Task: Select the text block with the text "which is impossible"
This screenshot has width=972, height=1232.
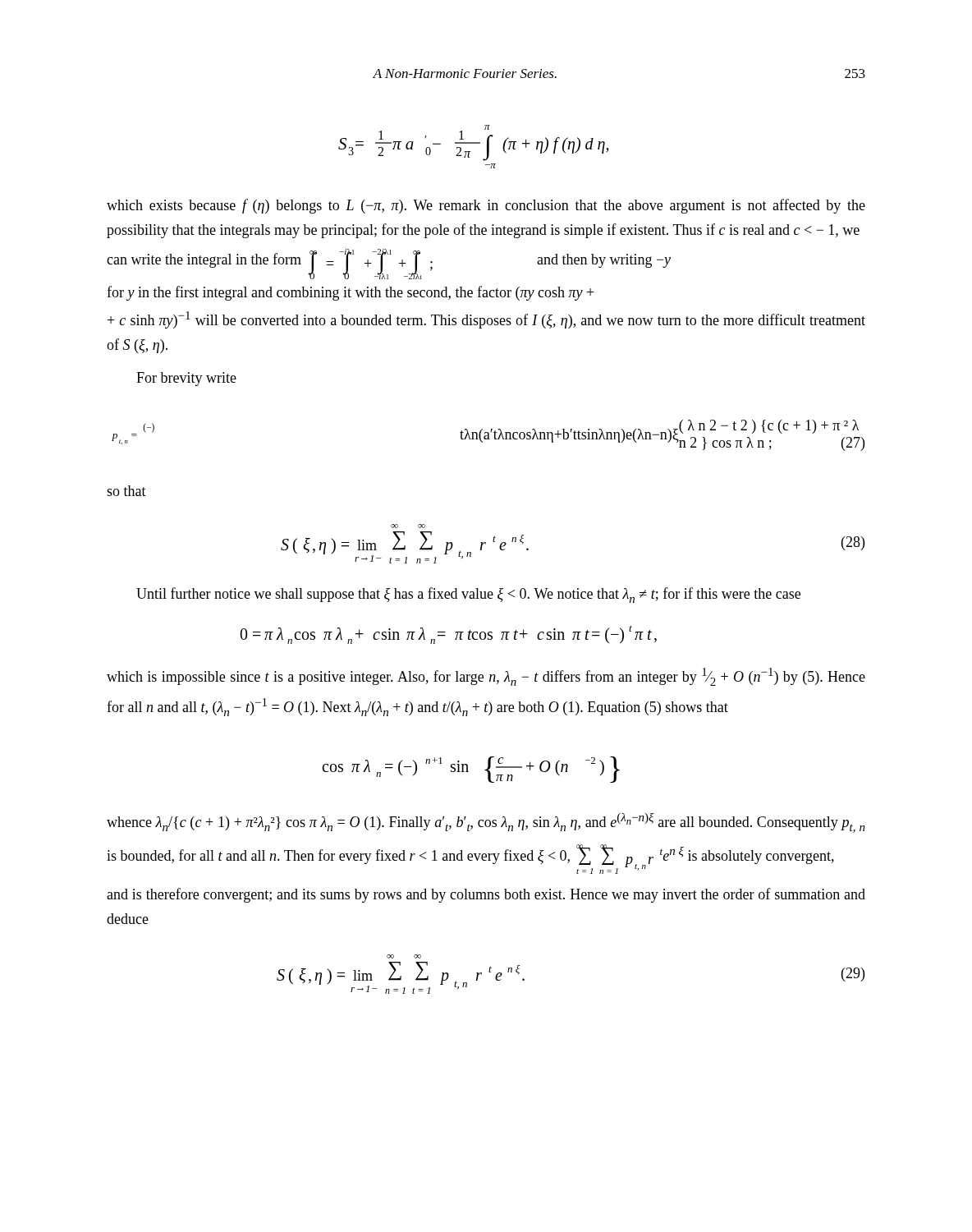Action: (486, 693)
